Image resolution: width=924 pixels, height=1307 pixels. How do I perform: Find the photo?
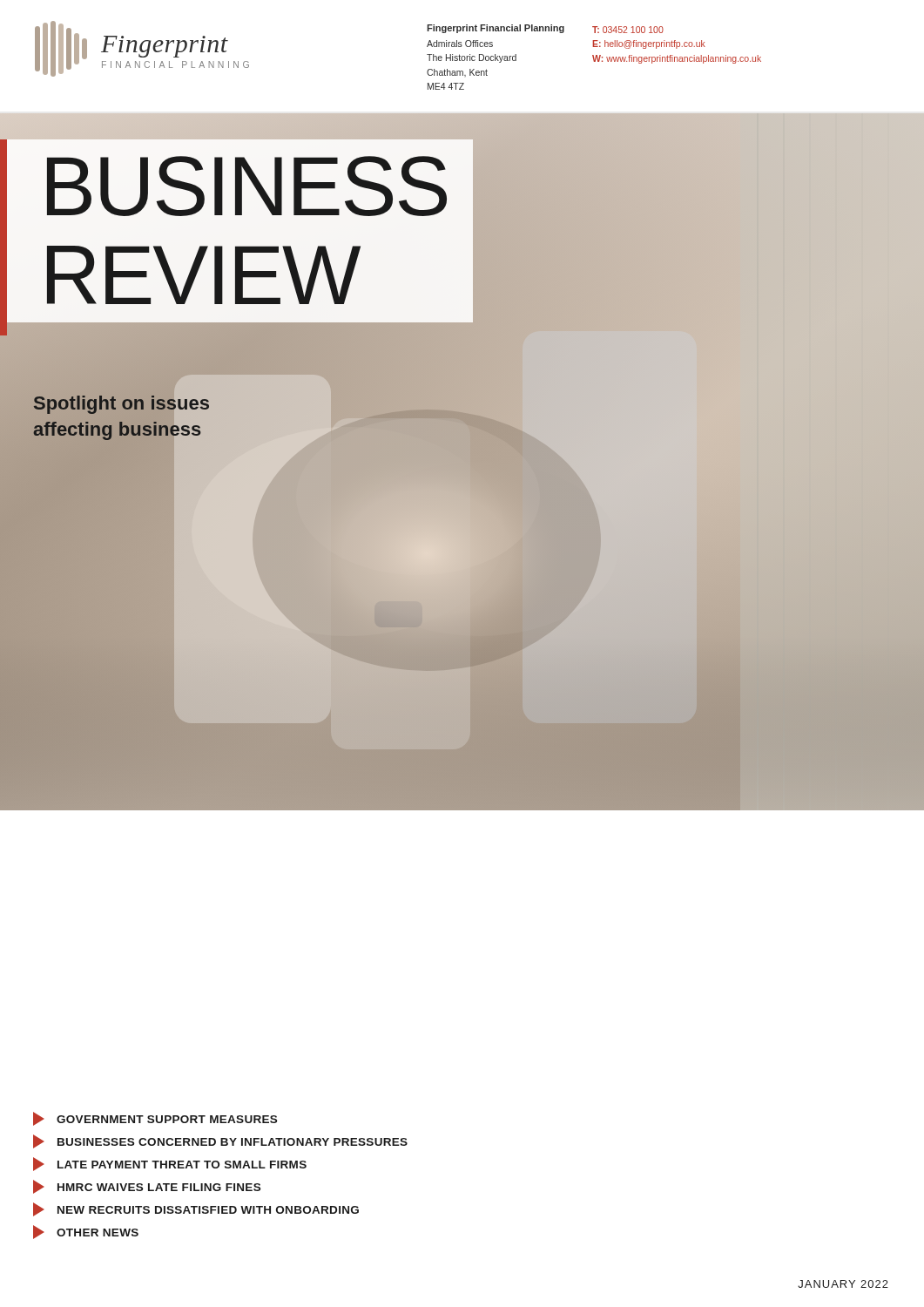[x=462, y=462]
